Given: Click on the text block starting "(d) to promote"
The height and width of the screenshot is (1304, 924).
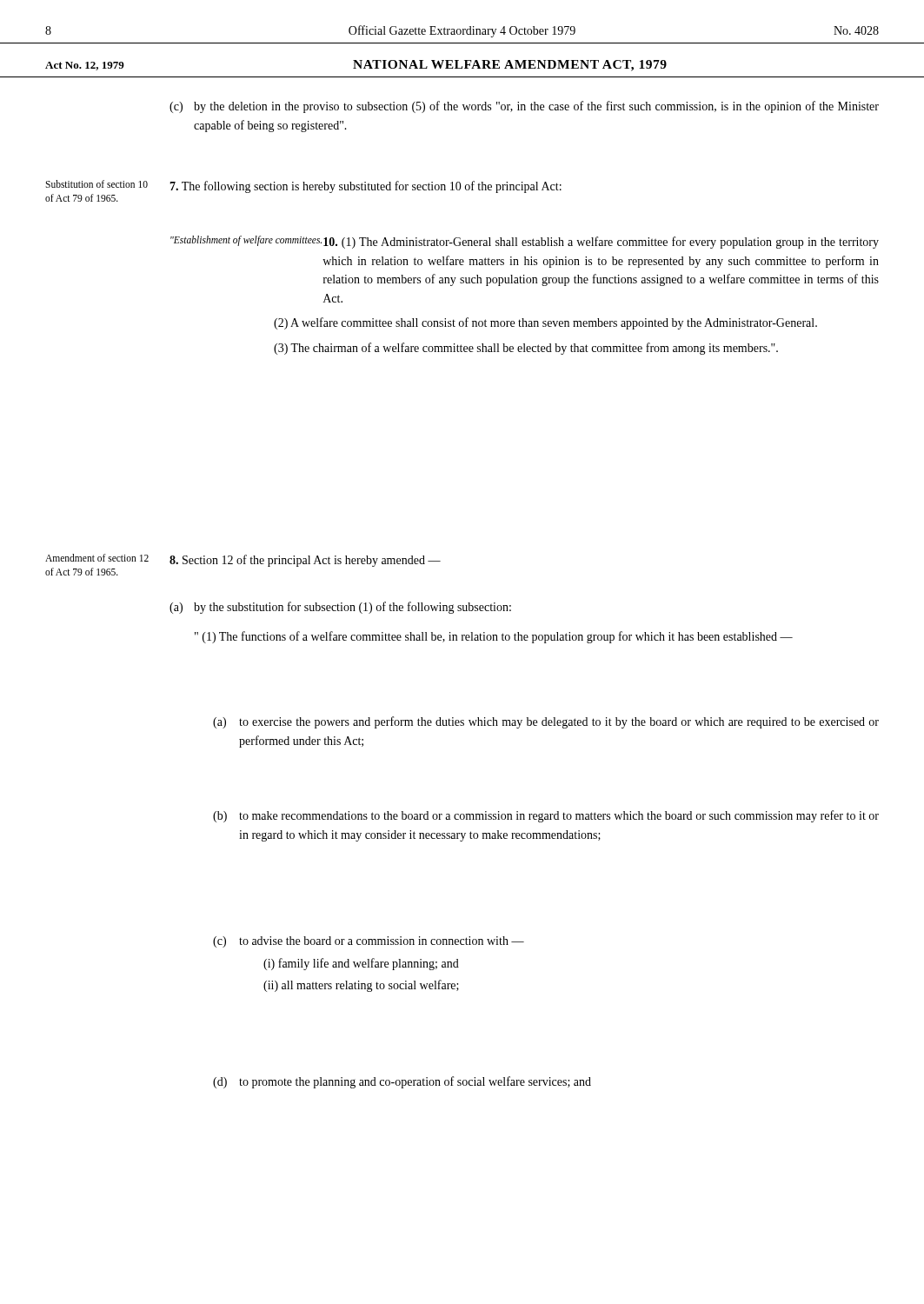Looking at the screenshot, I should click(x=524, y=1082).
